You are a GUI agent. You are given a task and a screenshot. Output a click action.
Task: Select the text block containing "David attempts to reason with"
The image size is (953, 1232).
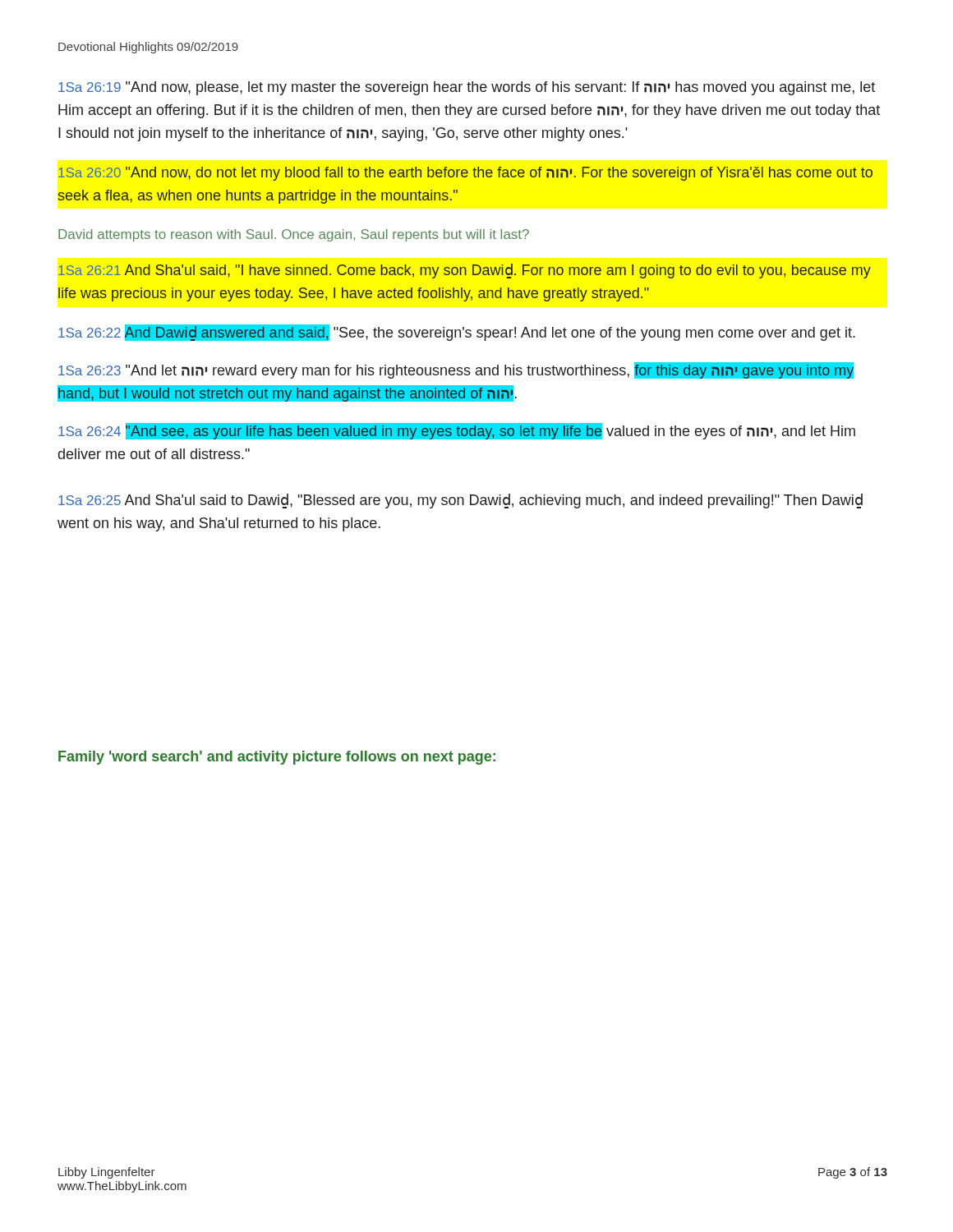pyautogui.click(x=293, y=235)
